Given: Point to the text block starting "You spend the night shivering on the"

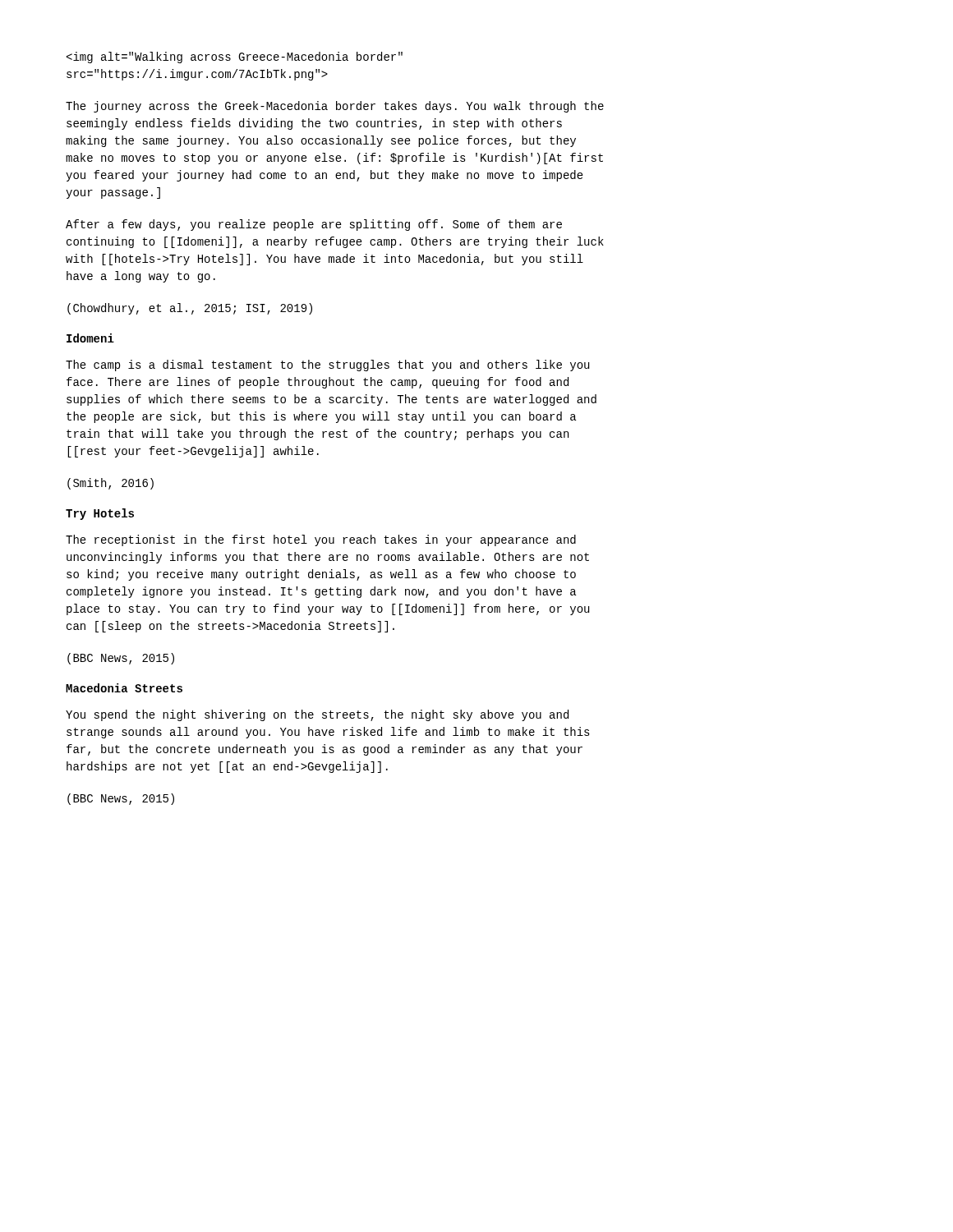Looking at the screenshot, I should coord(328,741).
